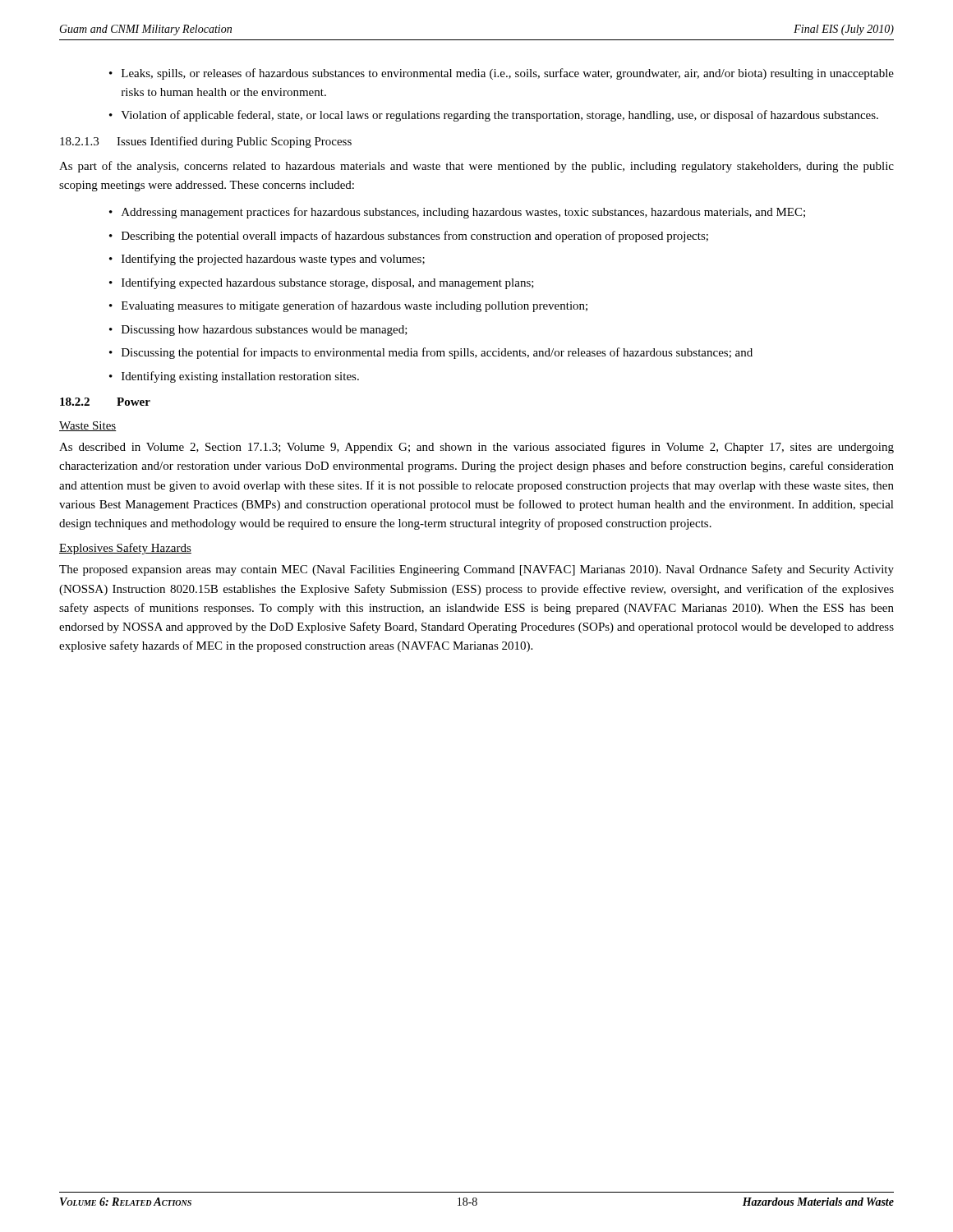Point to the block beginning "The proposed expansion areas may contain MEC"
Image resolution: width=953 pixels, height=1232 pixels.
coord(476,608)
